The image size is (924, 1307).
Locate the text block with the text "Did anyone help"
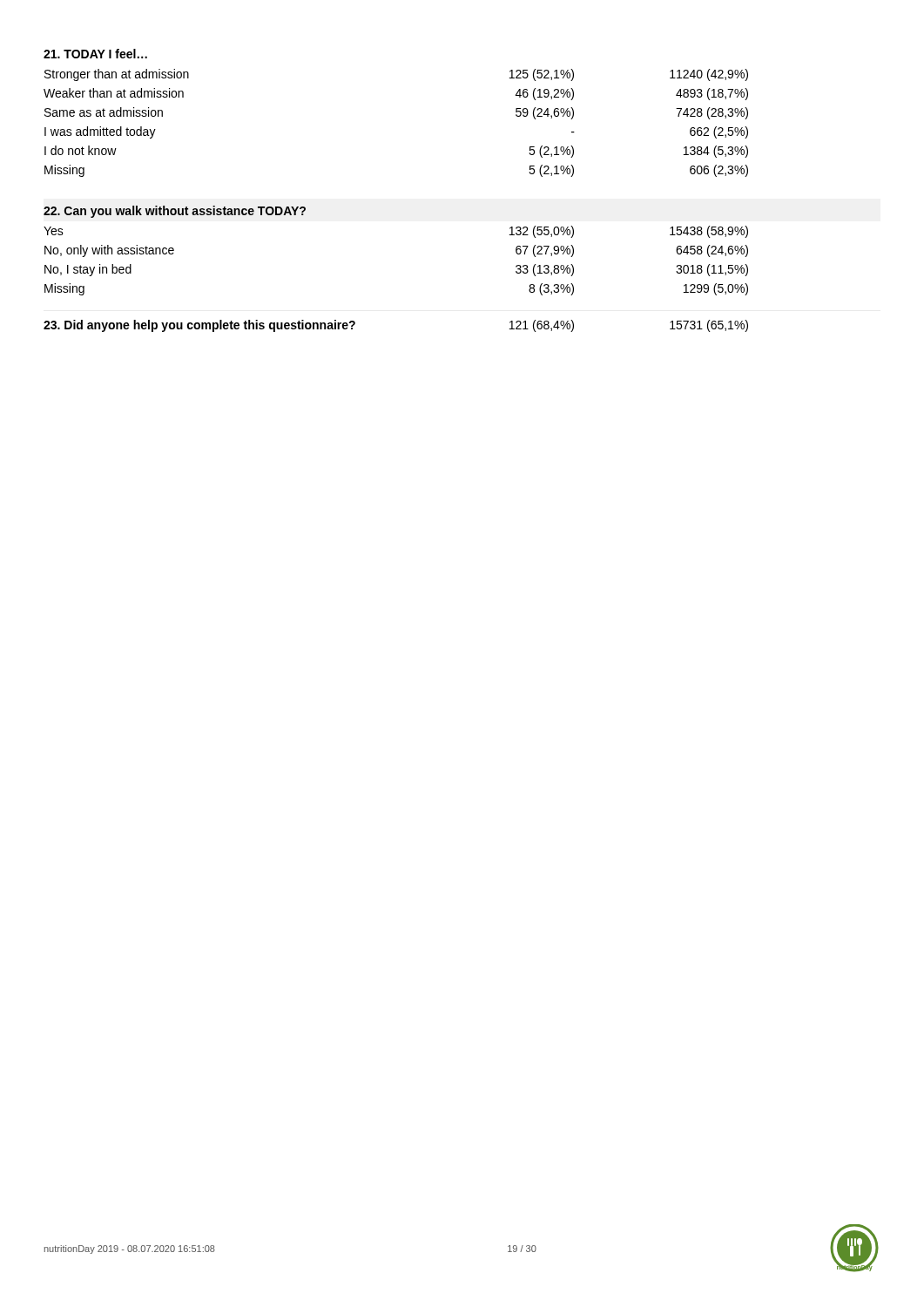194,325
